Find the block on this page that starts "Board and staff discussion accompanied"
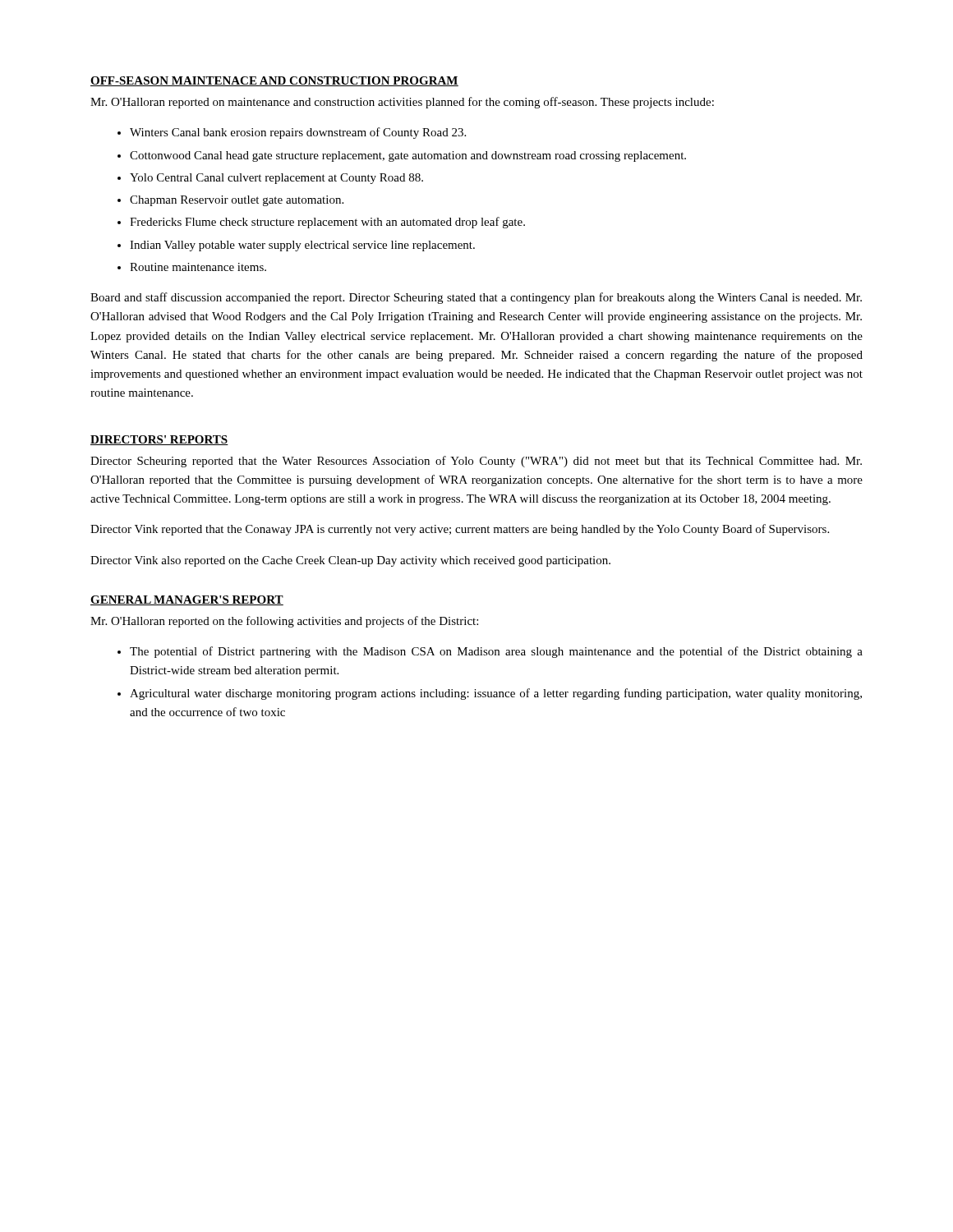The width and height of the screenshot is (953, 1232). point(476,345)
